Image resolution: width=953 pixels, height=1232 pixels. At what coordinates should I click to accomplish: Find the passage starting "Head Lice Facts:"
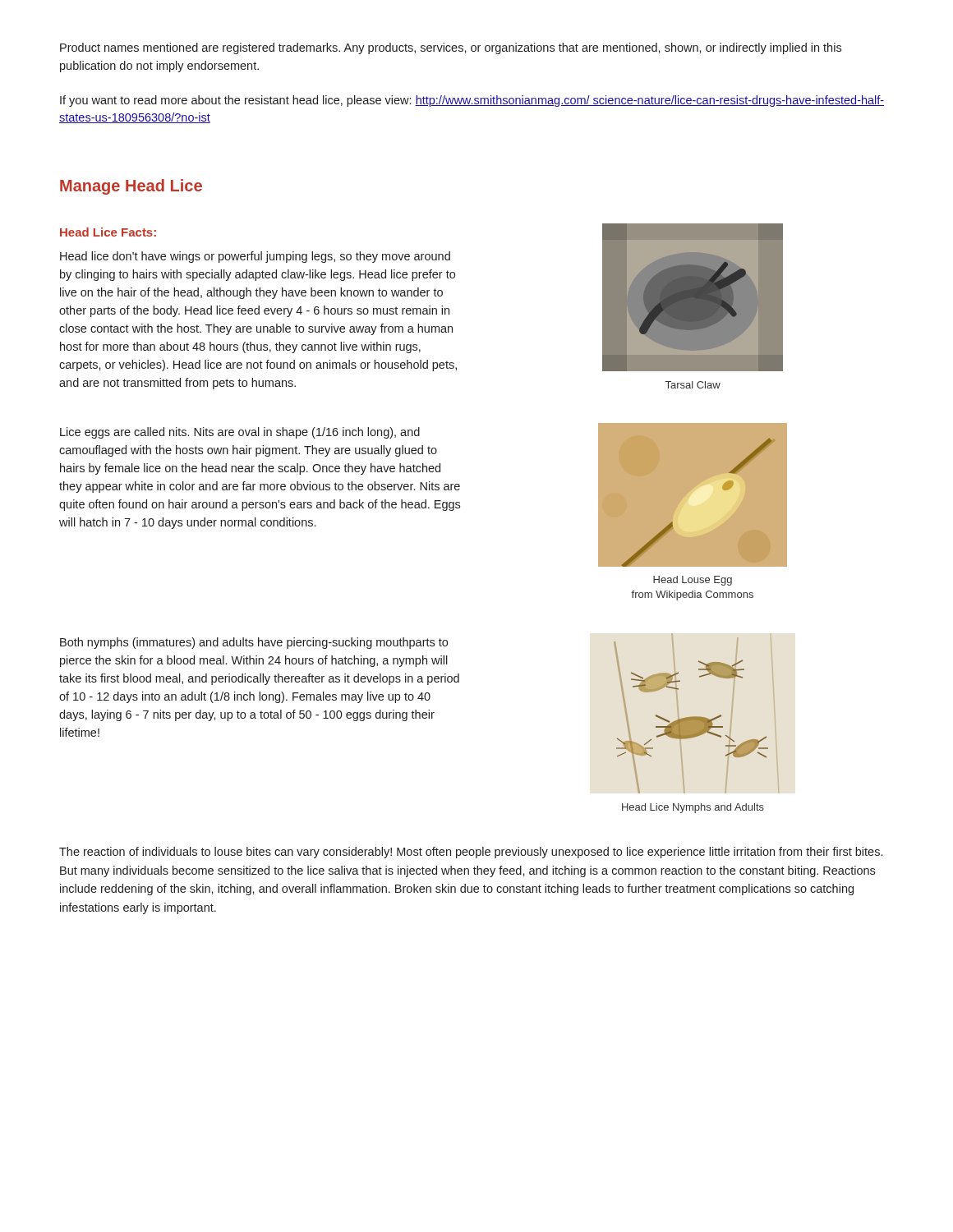[108, 232]
